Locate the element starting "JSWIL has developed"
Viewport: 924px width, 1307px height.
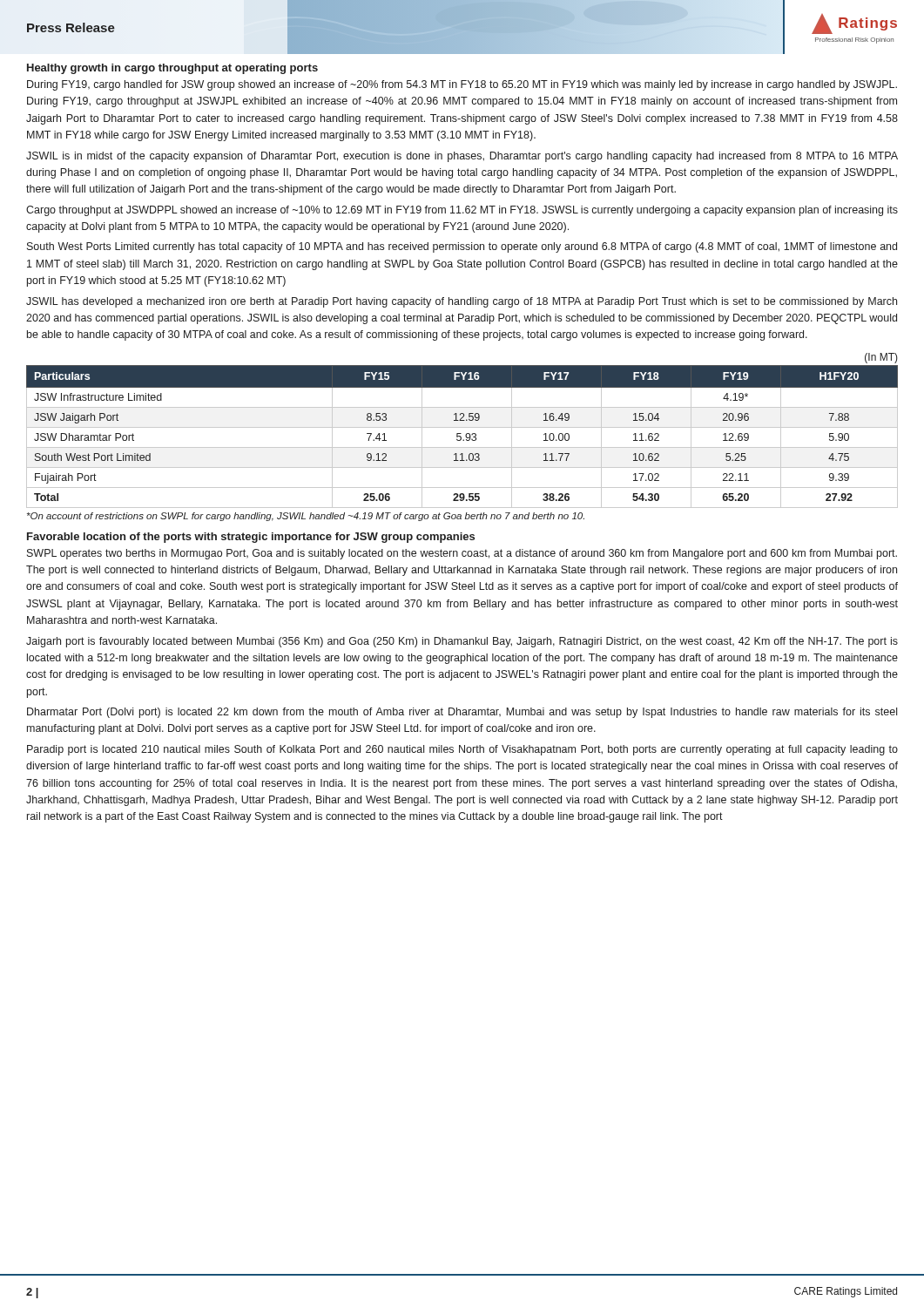[x=462, y=318]
